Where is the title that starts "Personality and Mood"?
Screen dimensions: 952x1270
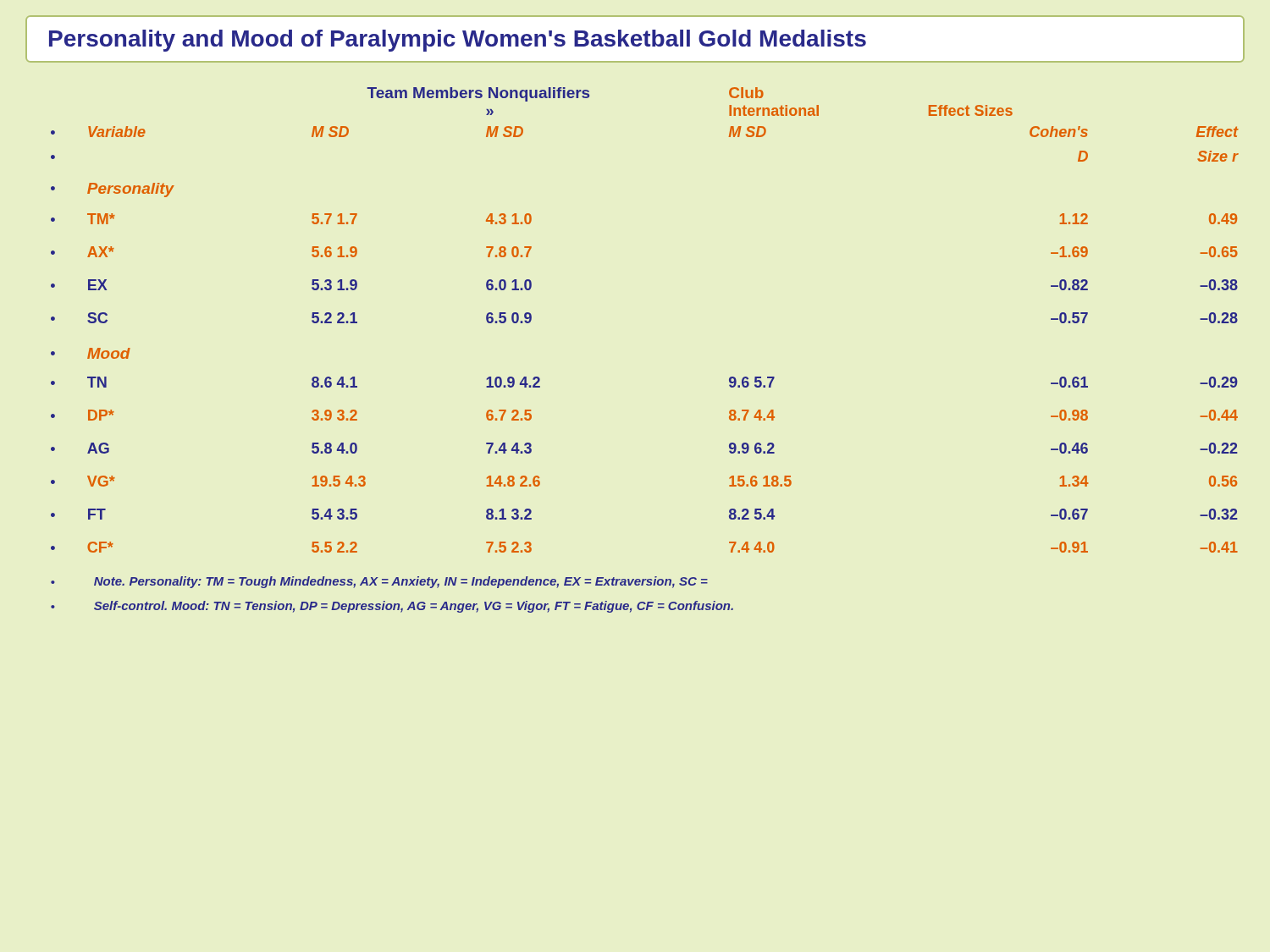click(x=457, y=39)
